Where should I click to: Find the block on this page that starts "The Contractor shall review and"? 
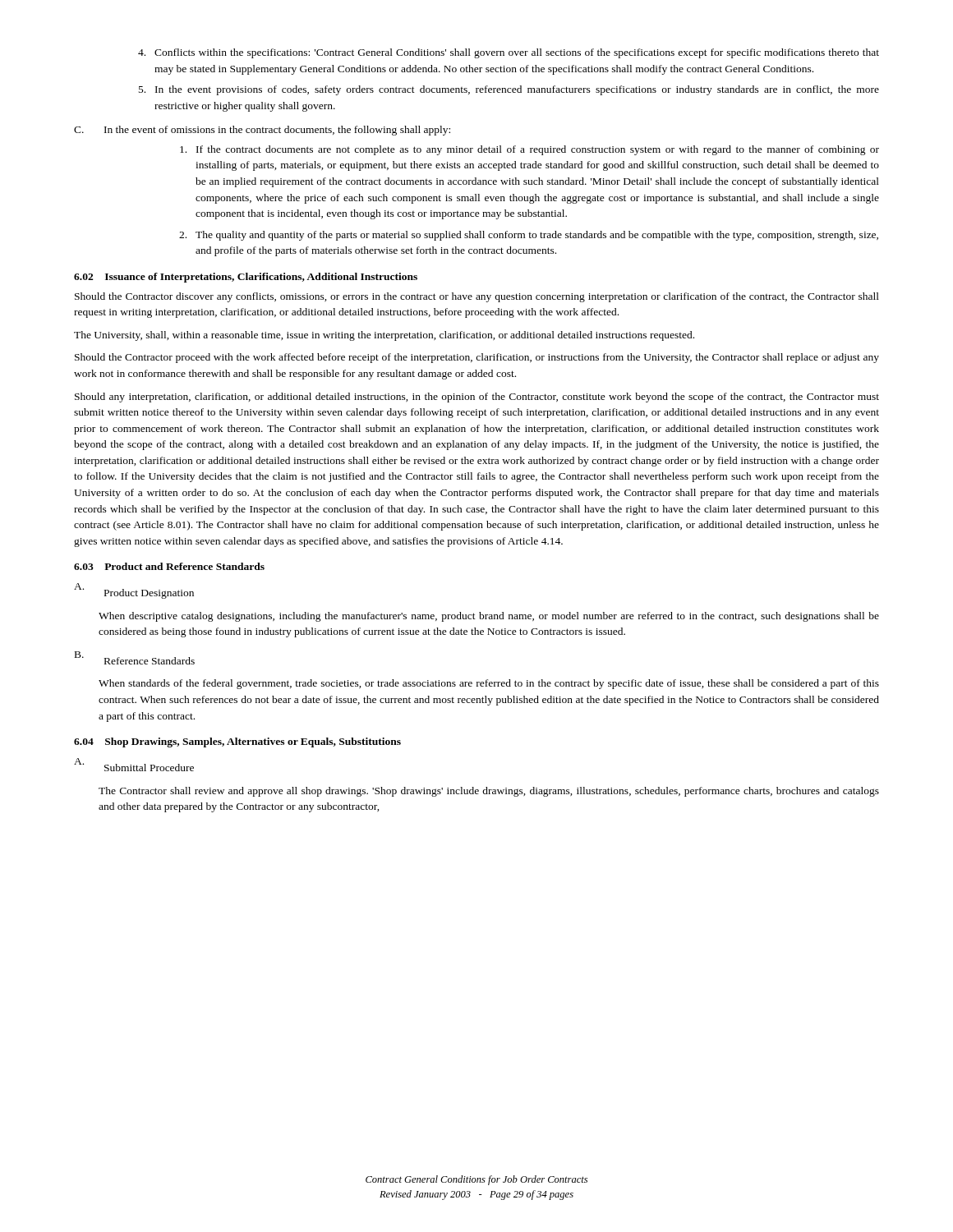tap(489, 798)
